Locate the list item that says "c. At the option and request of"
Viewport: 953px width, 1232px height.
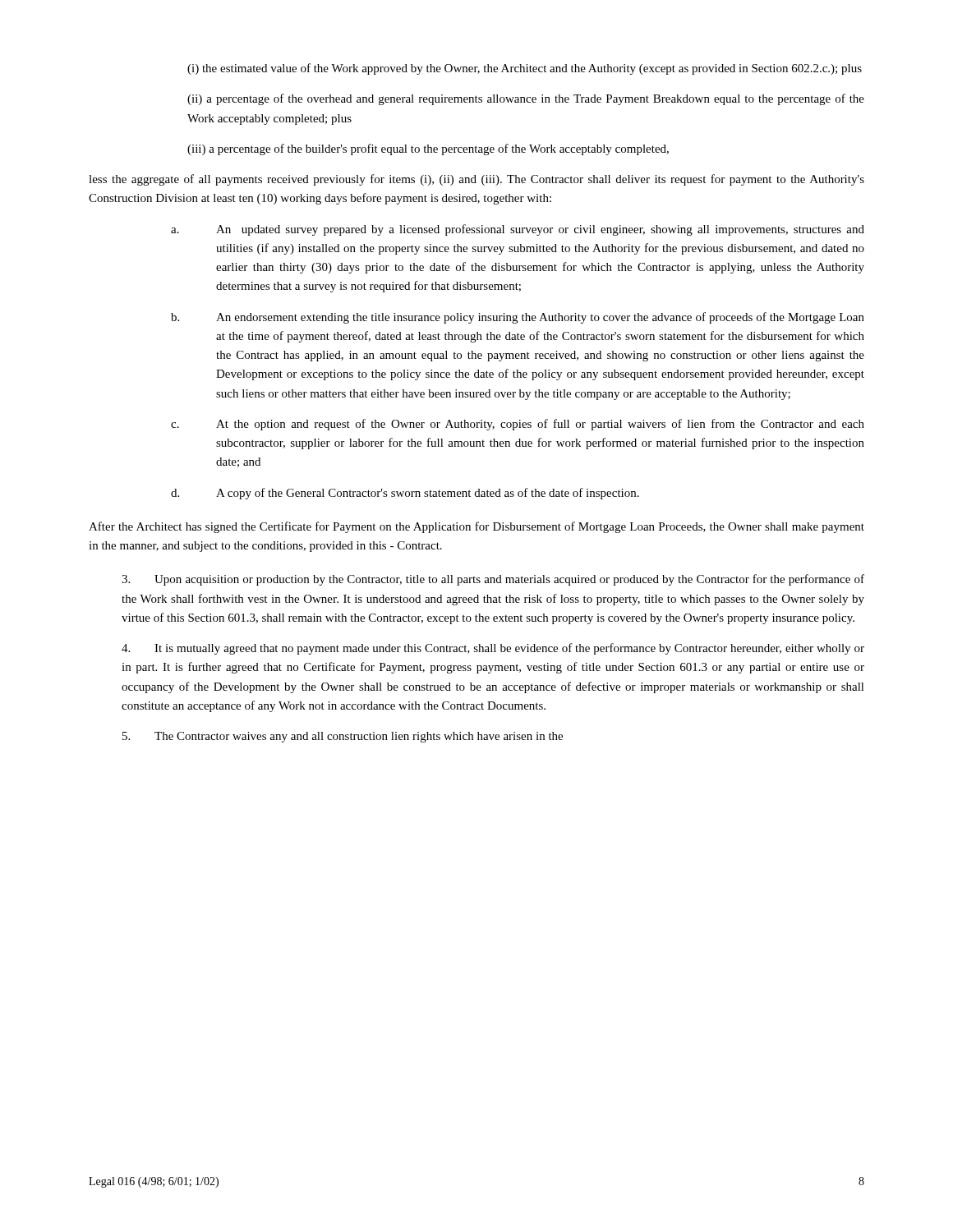pos(518,443)
